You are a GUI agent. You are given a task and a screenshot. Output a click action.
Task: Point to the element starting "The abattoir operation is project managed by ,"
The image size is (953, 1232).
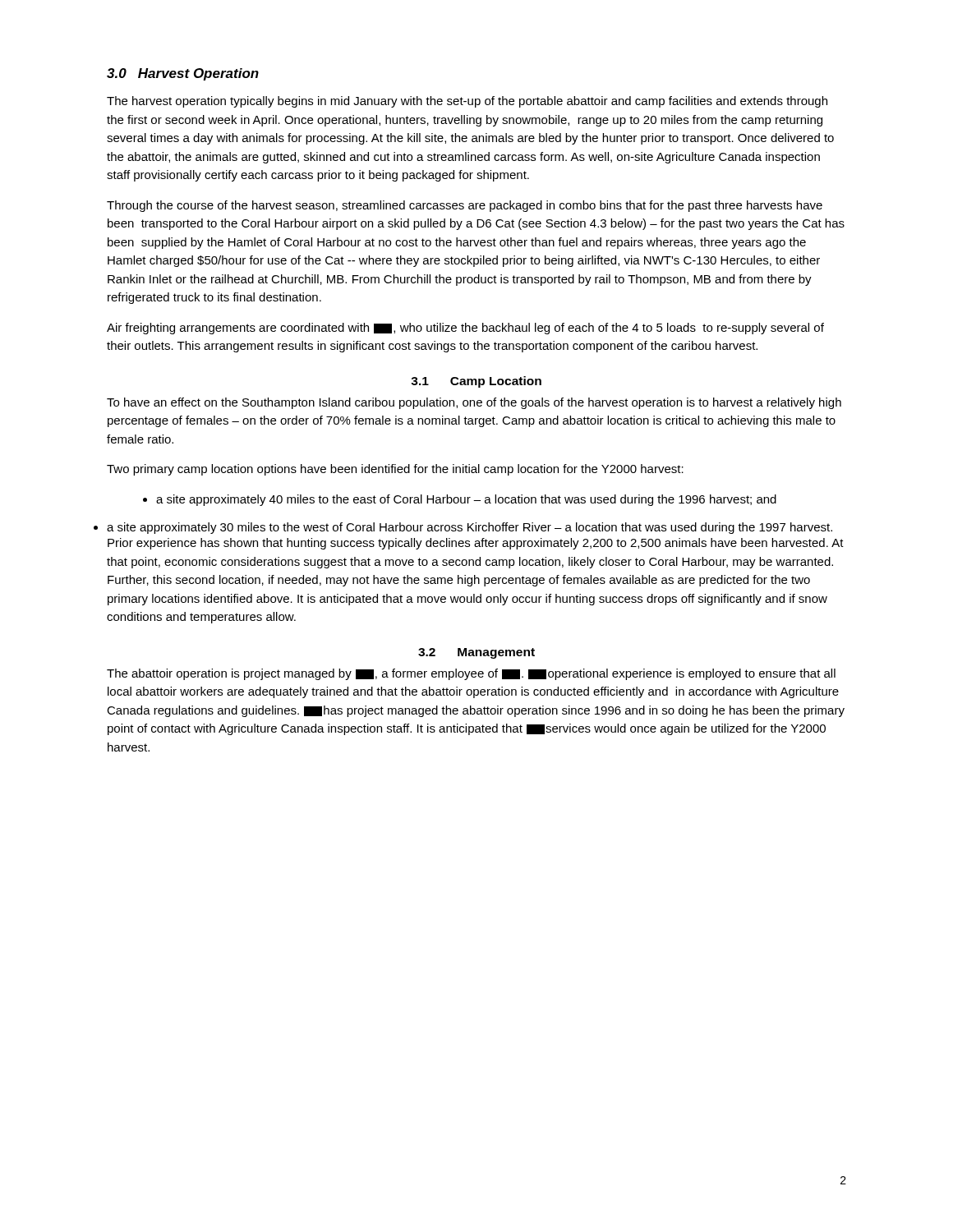tap(476, 710)
